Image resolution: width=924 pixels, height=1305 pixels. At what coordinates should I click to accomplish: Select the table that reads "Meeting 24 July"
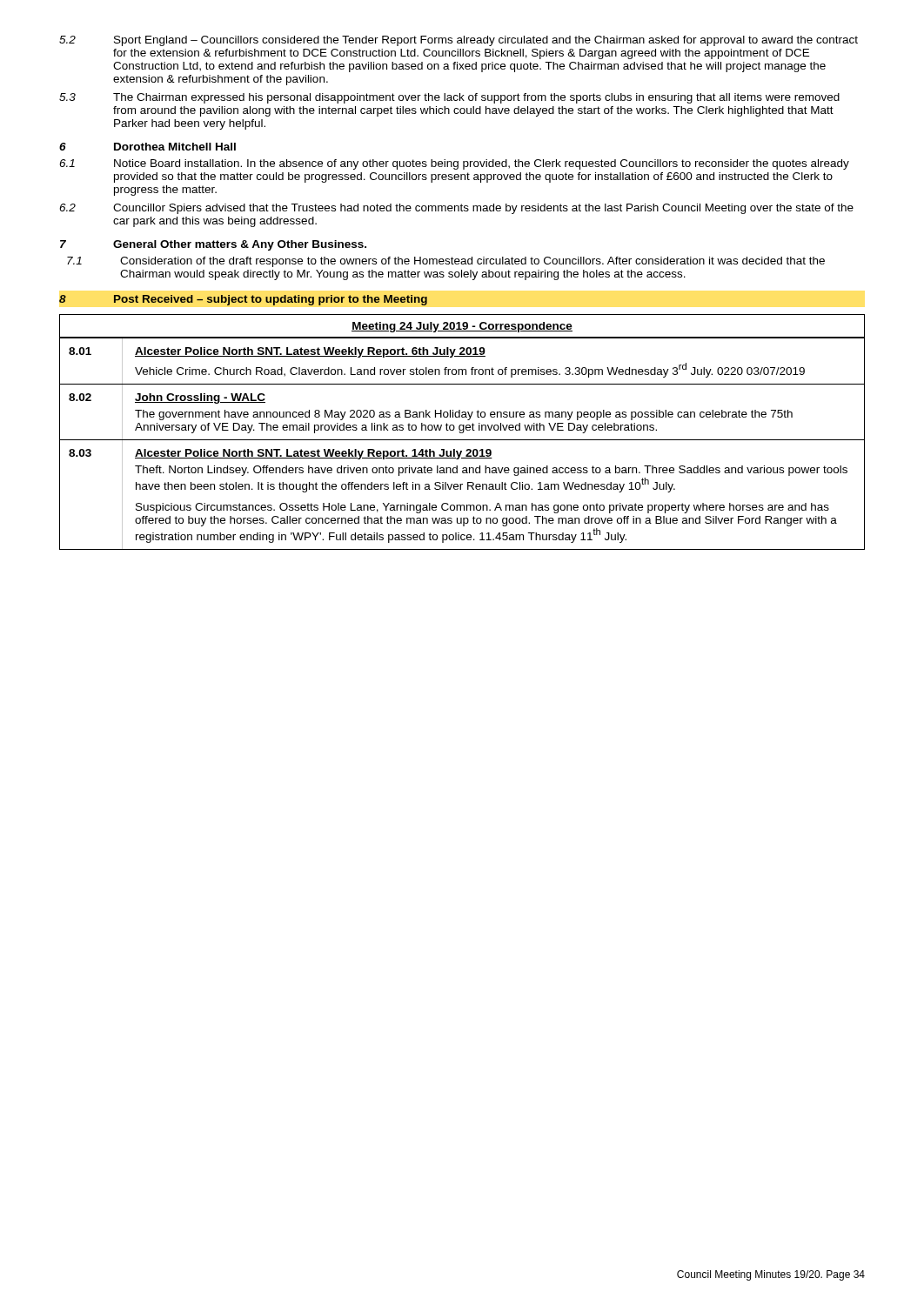point(462,432)
